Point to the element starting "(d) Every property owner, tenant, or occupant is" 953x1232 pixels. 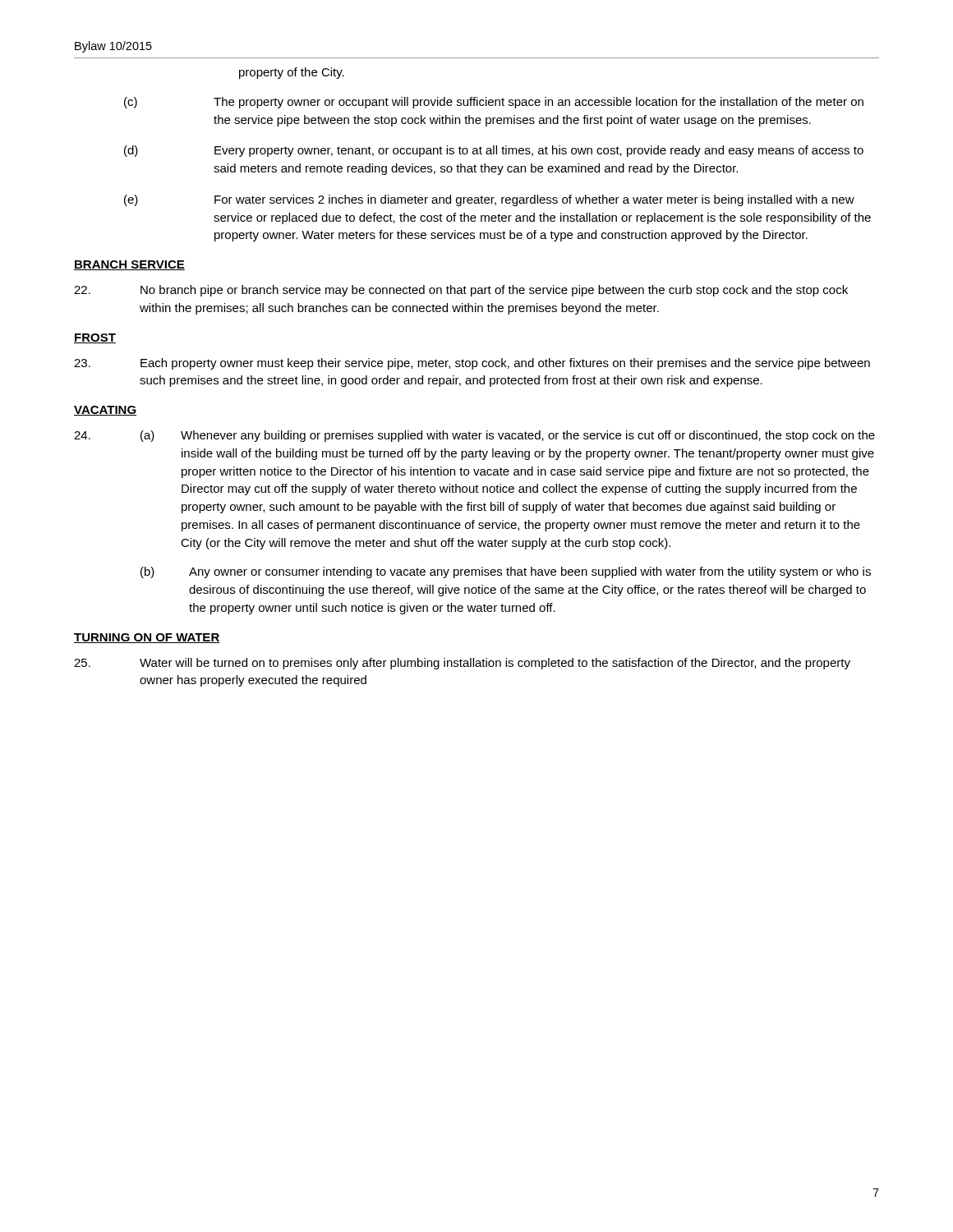(476, 159)
